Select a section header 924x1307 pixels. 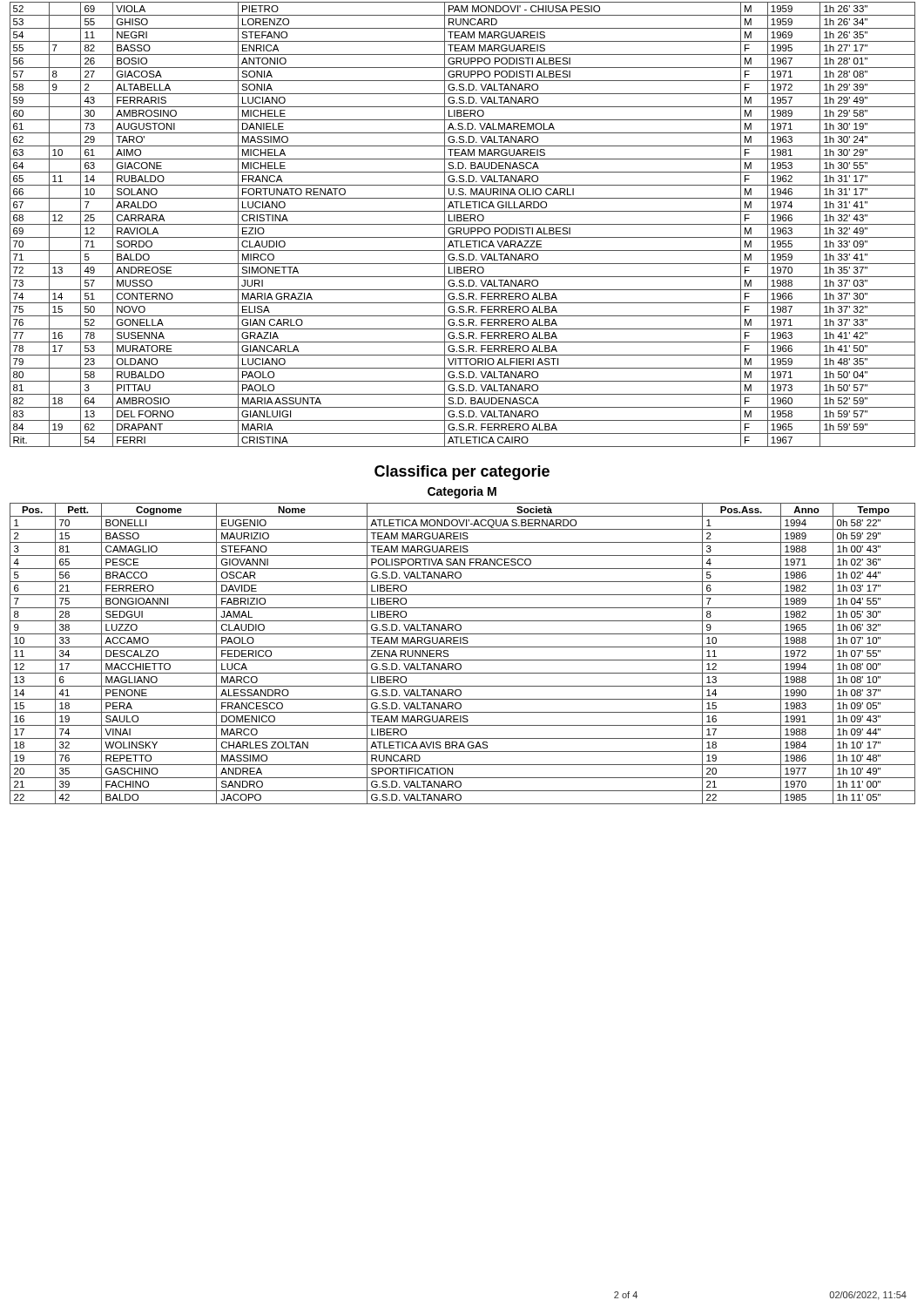[x=462, y=491]
